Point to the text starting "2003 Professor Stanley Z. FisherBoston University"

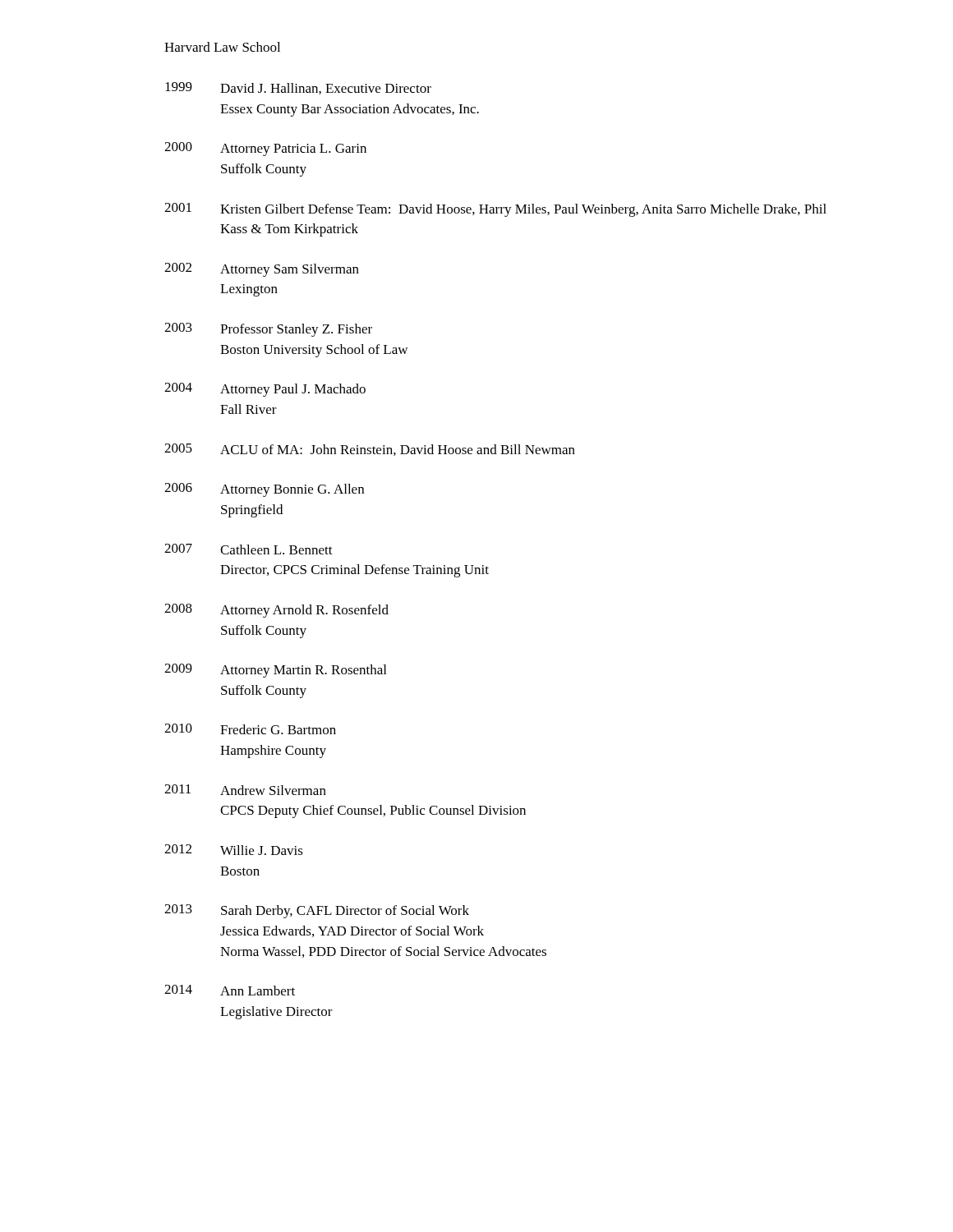click(x=286, y=340)
